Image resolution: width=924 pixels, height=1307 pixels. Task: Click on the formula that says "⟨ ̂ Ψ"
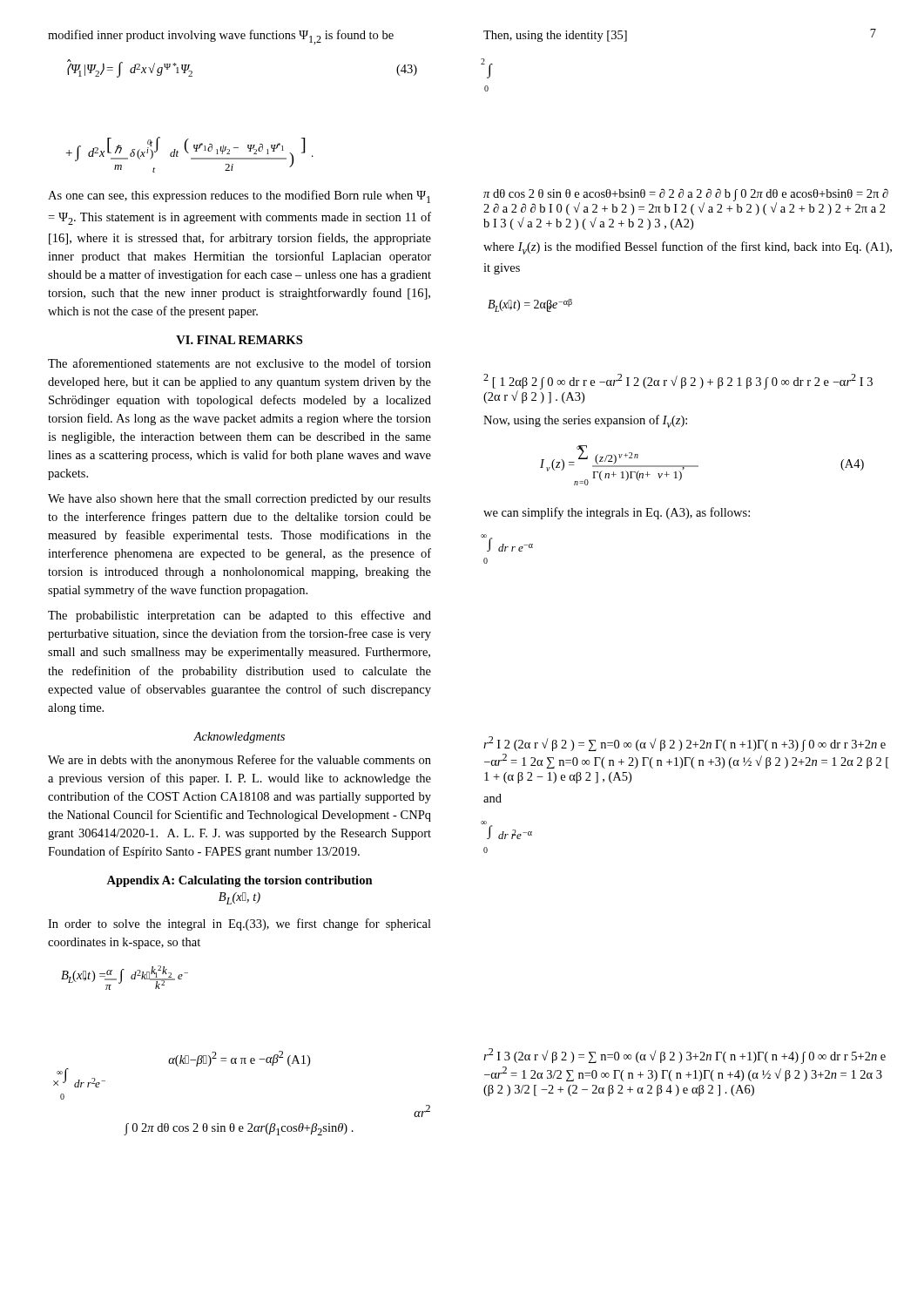135,68
